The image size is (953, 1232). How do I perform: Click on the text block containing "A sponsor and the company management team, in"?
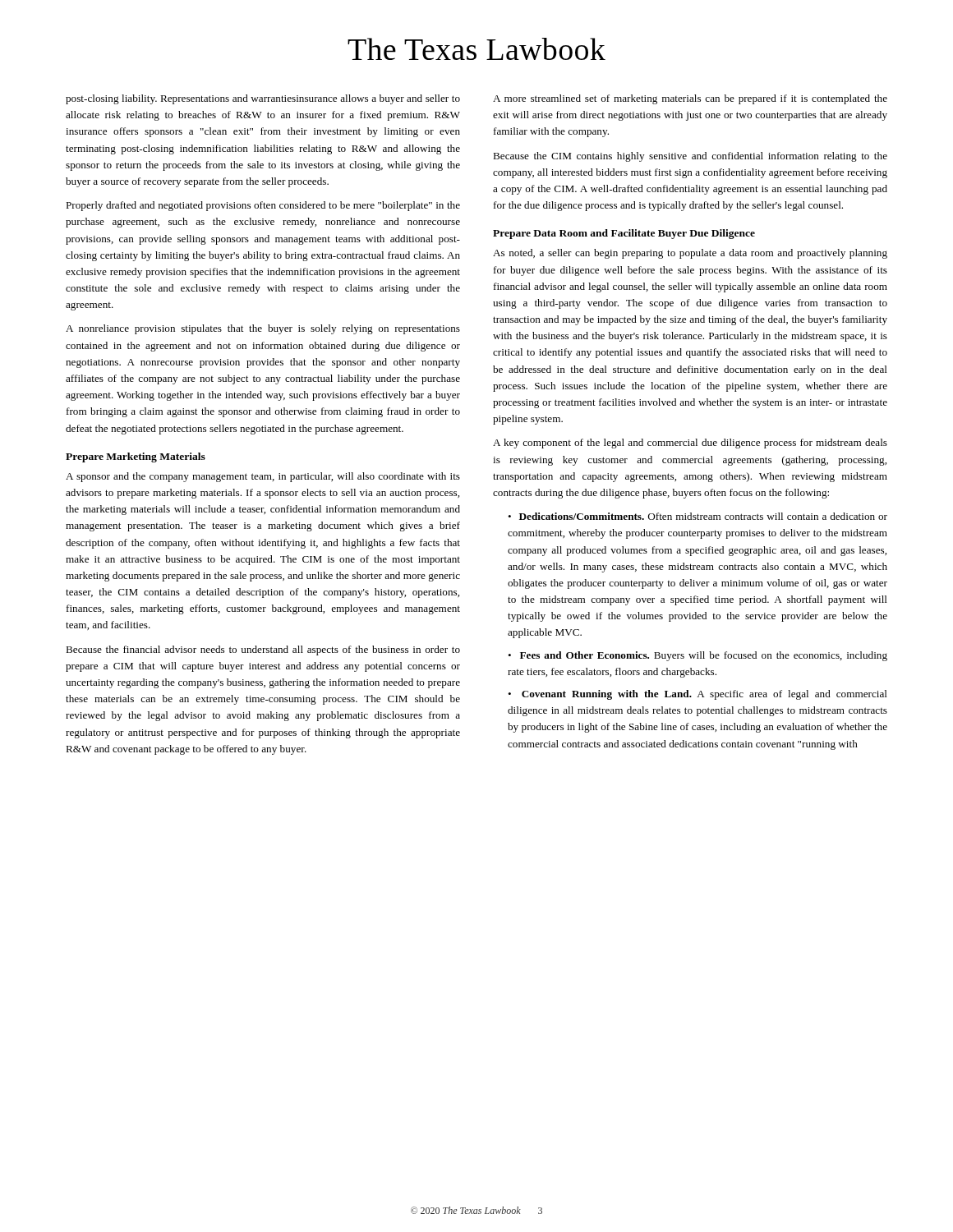[263, 551]
